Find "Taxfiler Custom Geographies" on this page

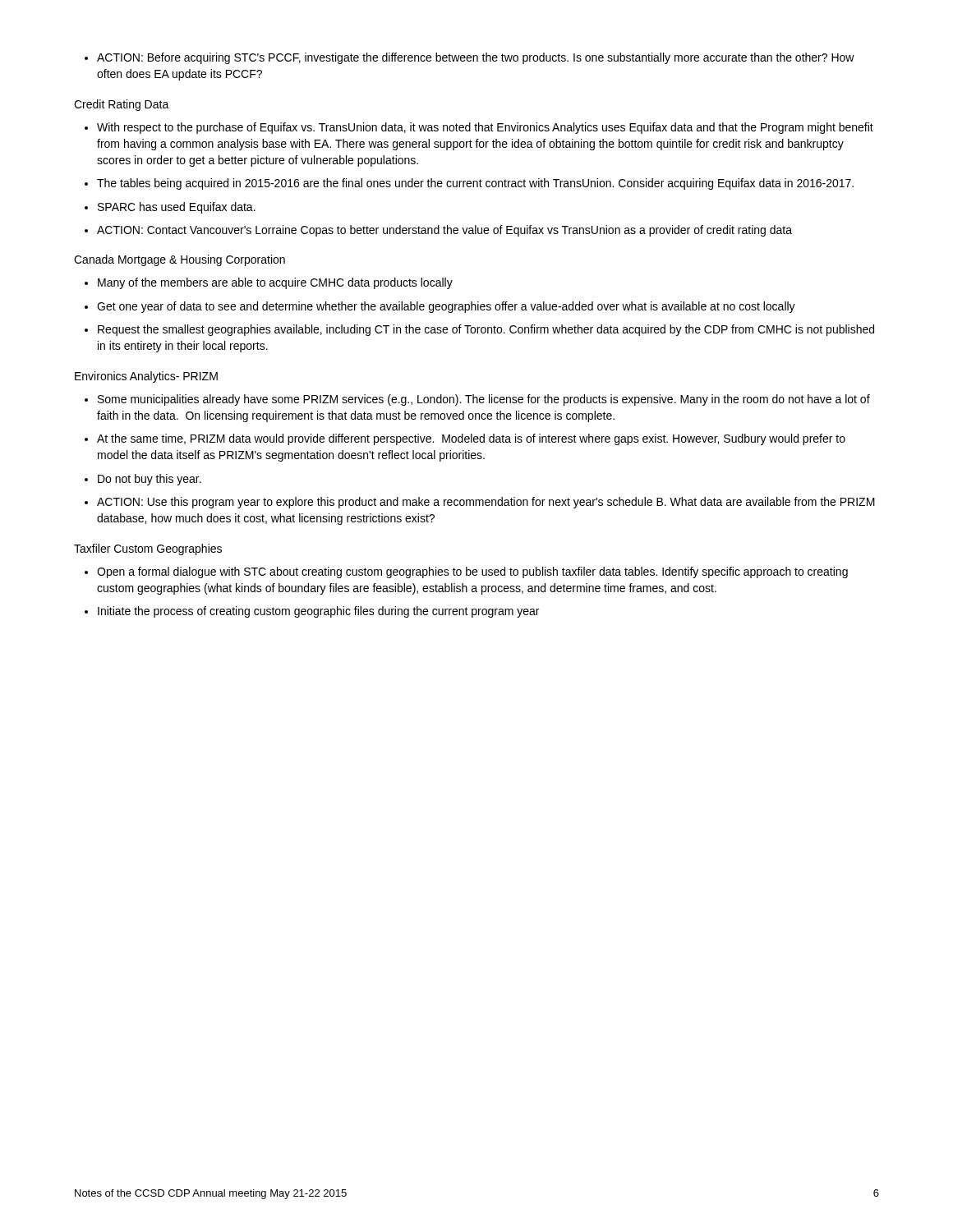click(x=148, y=548)
